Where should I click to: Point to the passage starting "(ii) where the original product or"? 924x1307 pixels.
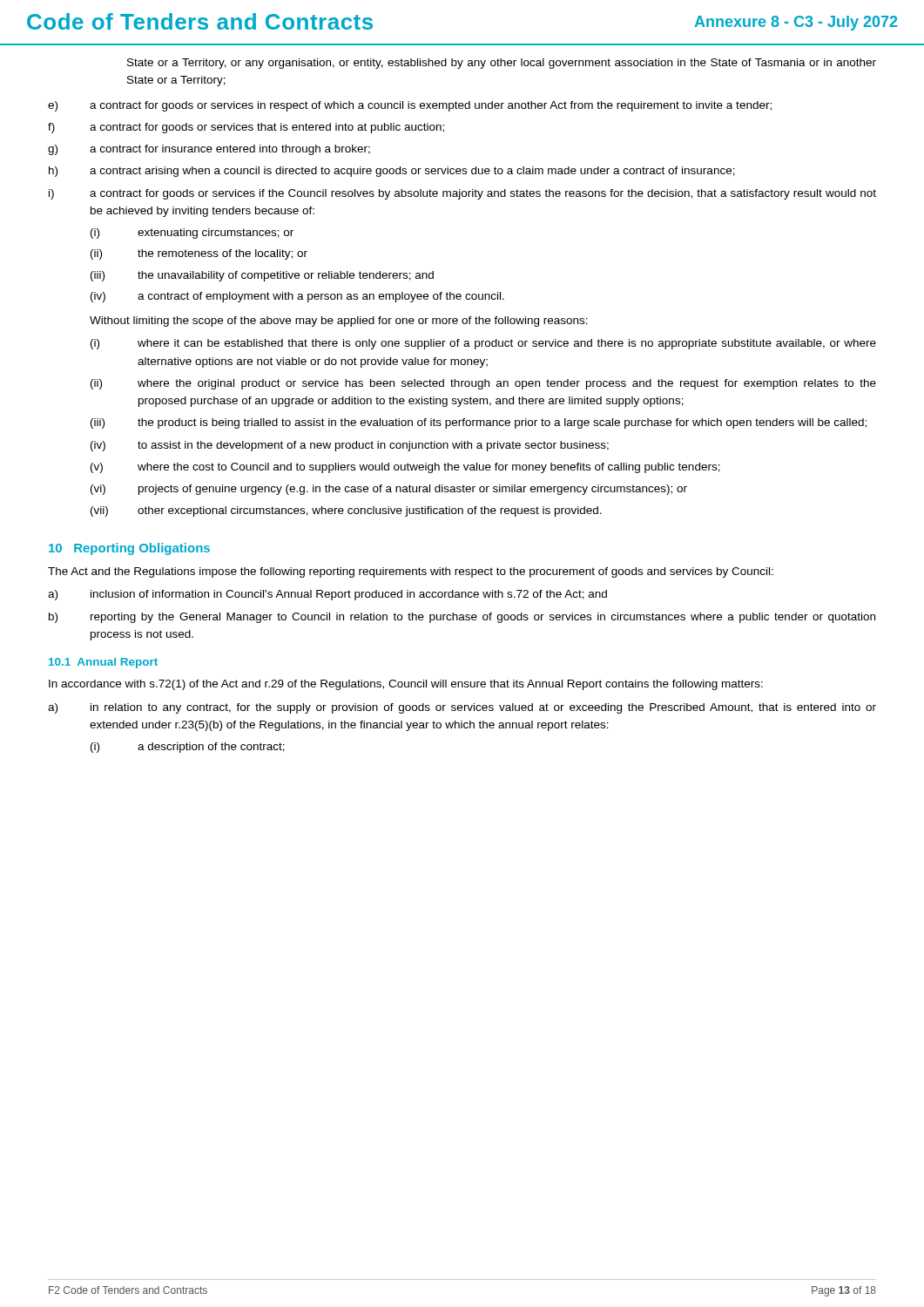[483, 392]
